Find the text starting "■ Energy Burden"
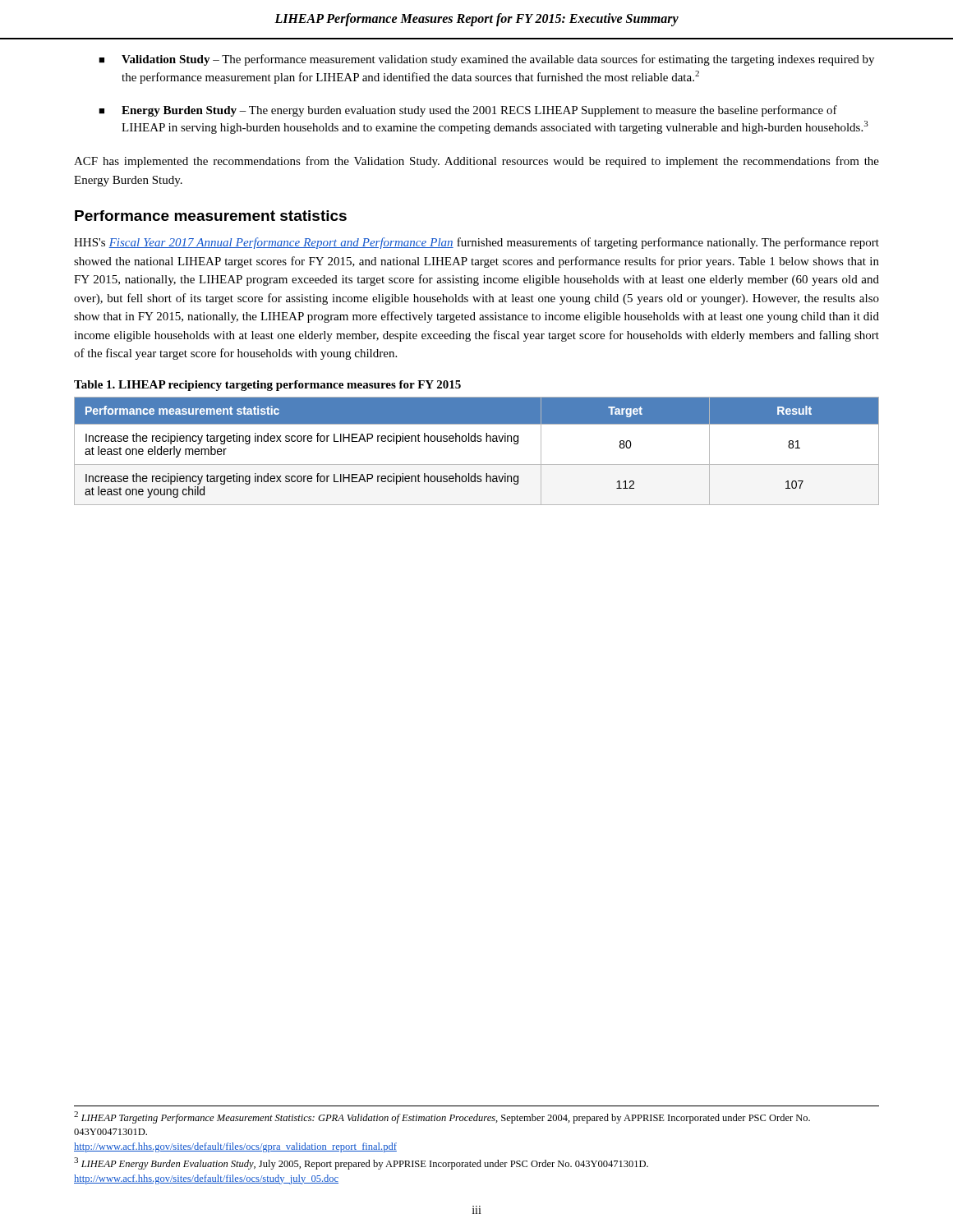The height and width of the screenshot is (1232, 953). tap(489, 119)
